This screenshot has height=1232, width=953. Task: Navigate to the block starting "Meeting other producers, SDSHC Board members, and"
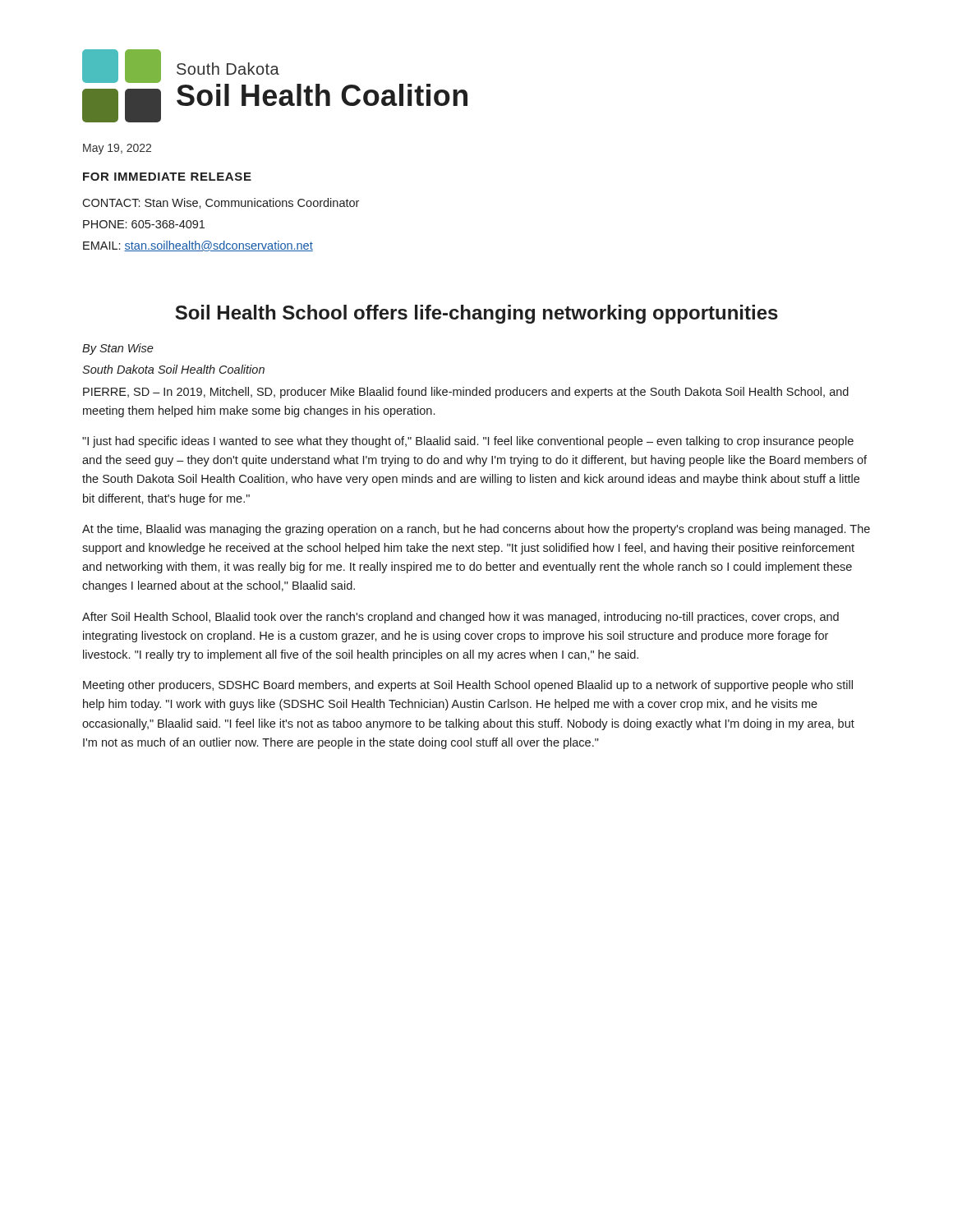[x=468, y=714]
